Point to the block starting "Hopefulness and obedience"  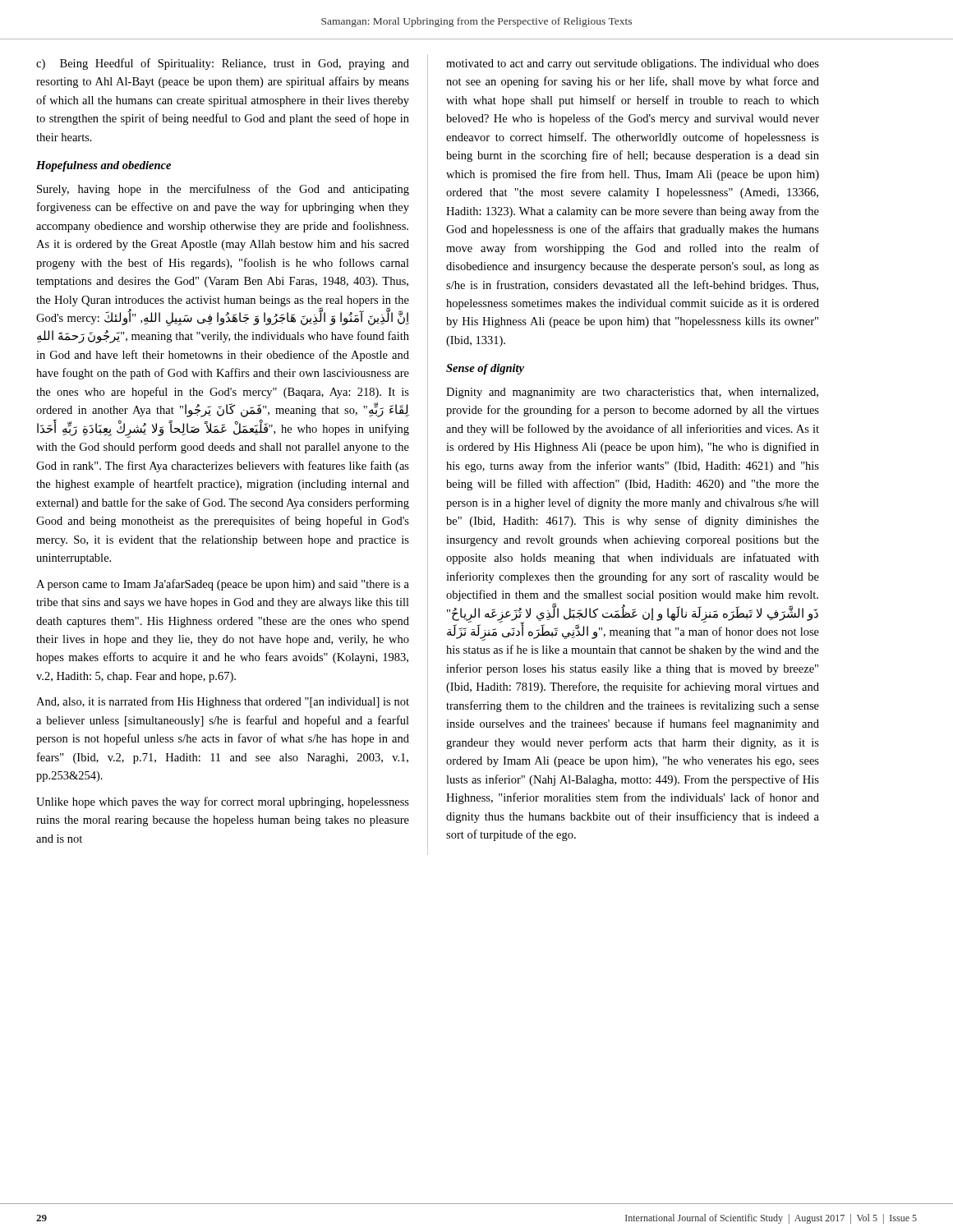(104, 165)
